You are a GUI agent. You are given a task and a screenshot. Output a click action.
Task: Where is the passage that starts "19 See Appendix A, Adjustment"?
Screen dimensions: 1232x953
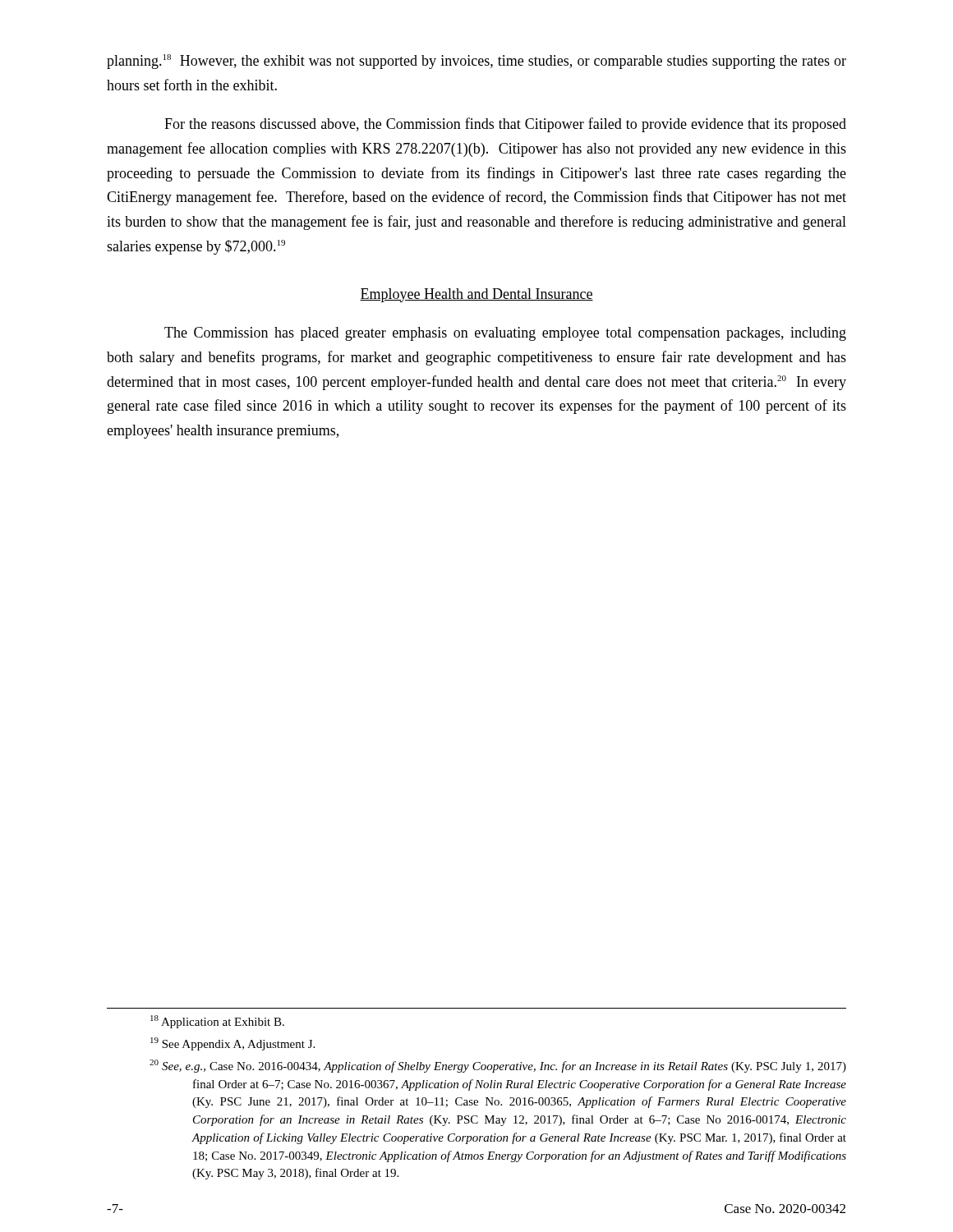click(x=233, y=1043)
